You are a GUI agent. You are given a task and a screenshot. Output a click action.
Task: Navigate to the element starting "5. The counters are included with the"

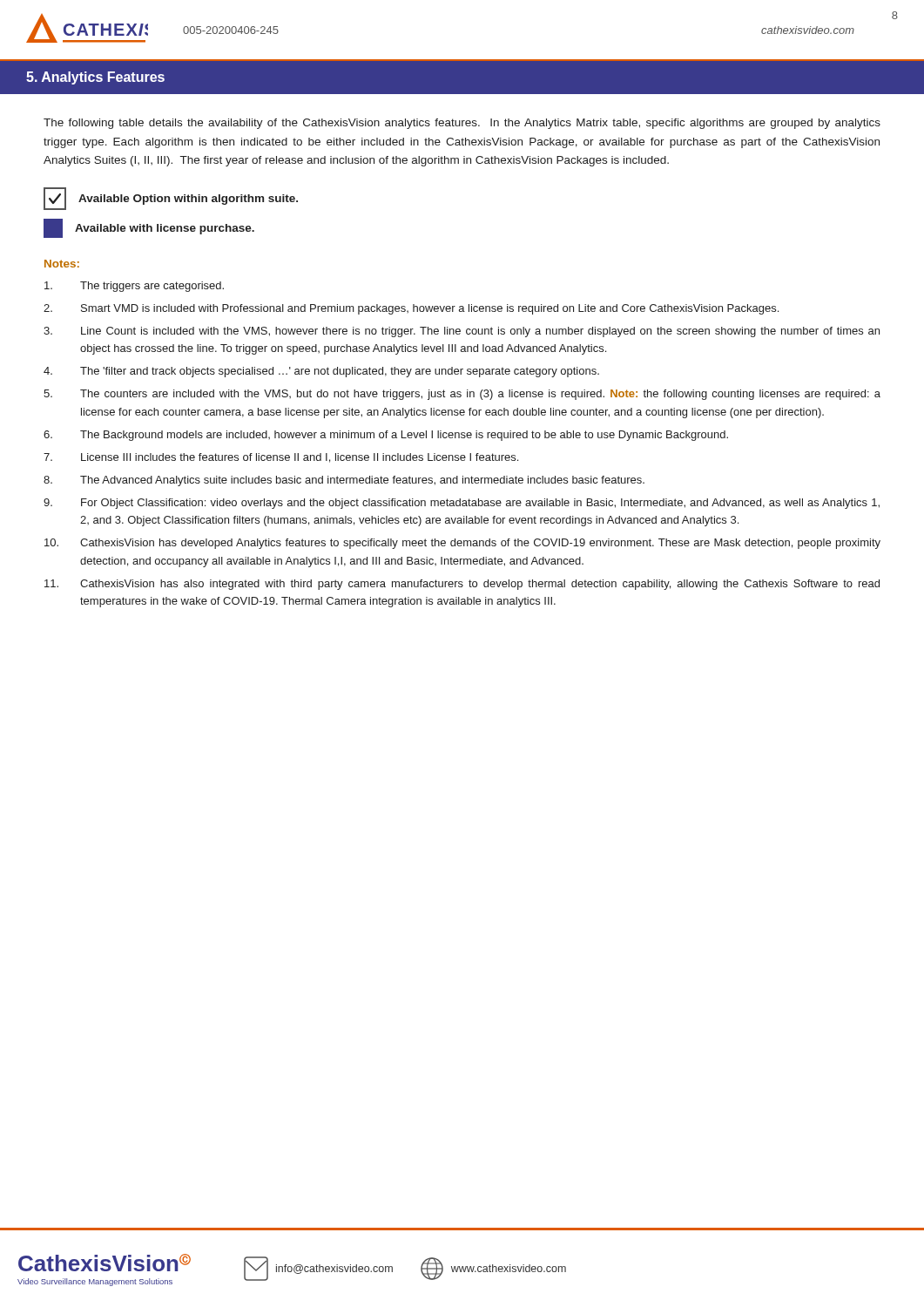tap(462, 403)
